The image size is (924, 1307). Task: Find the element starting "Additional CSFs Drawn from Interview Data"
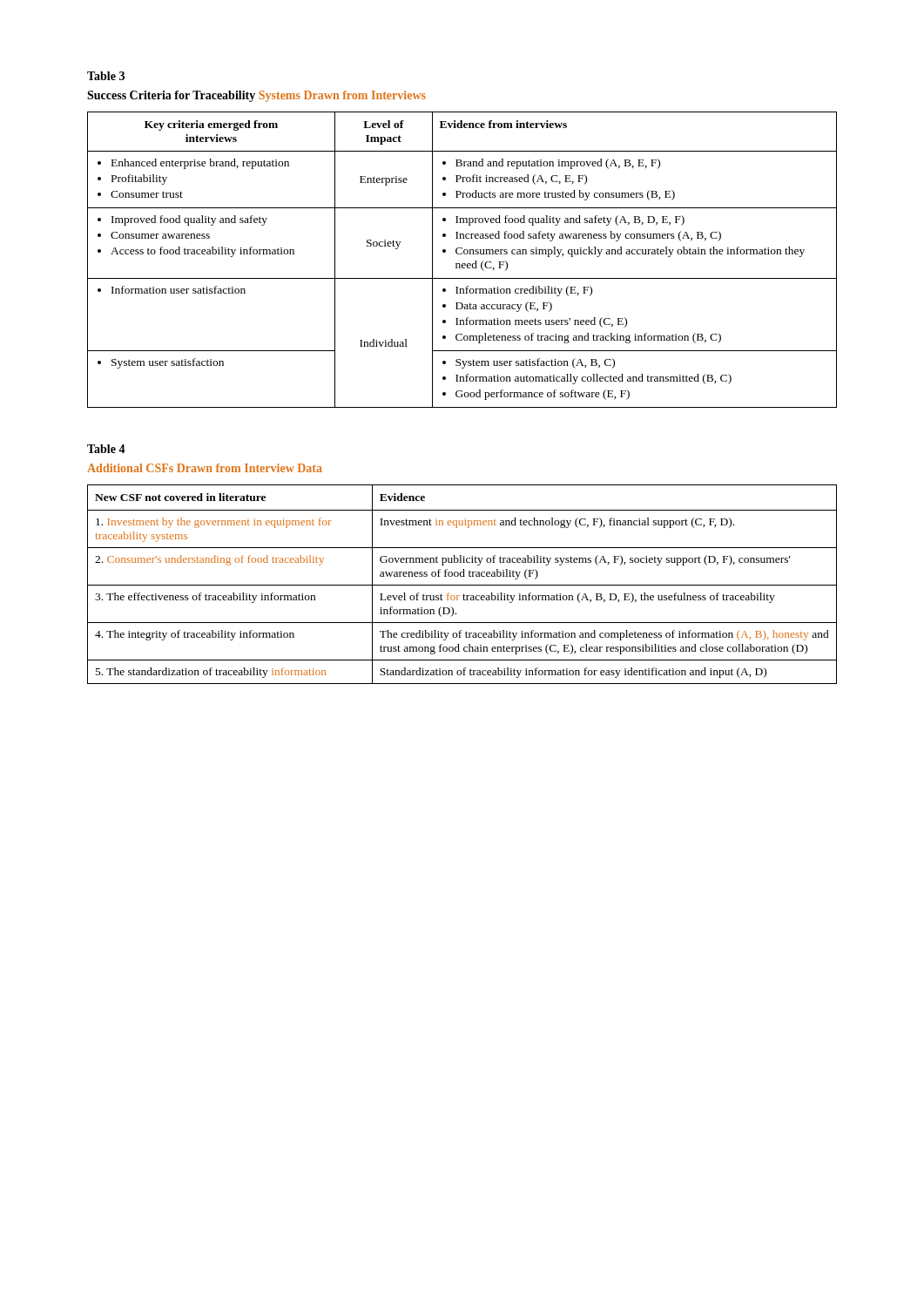click(x=205, y=468)
